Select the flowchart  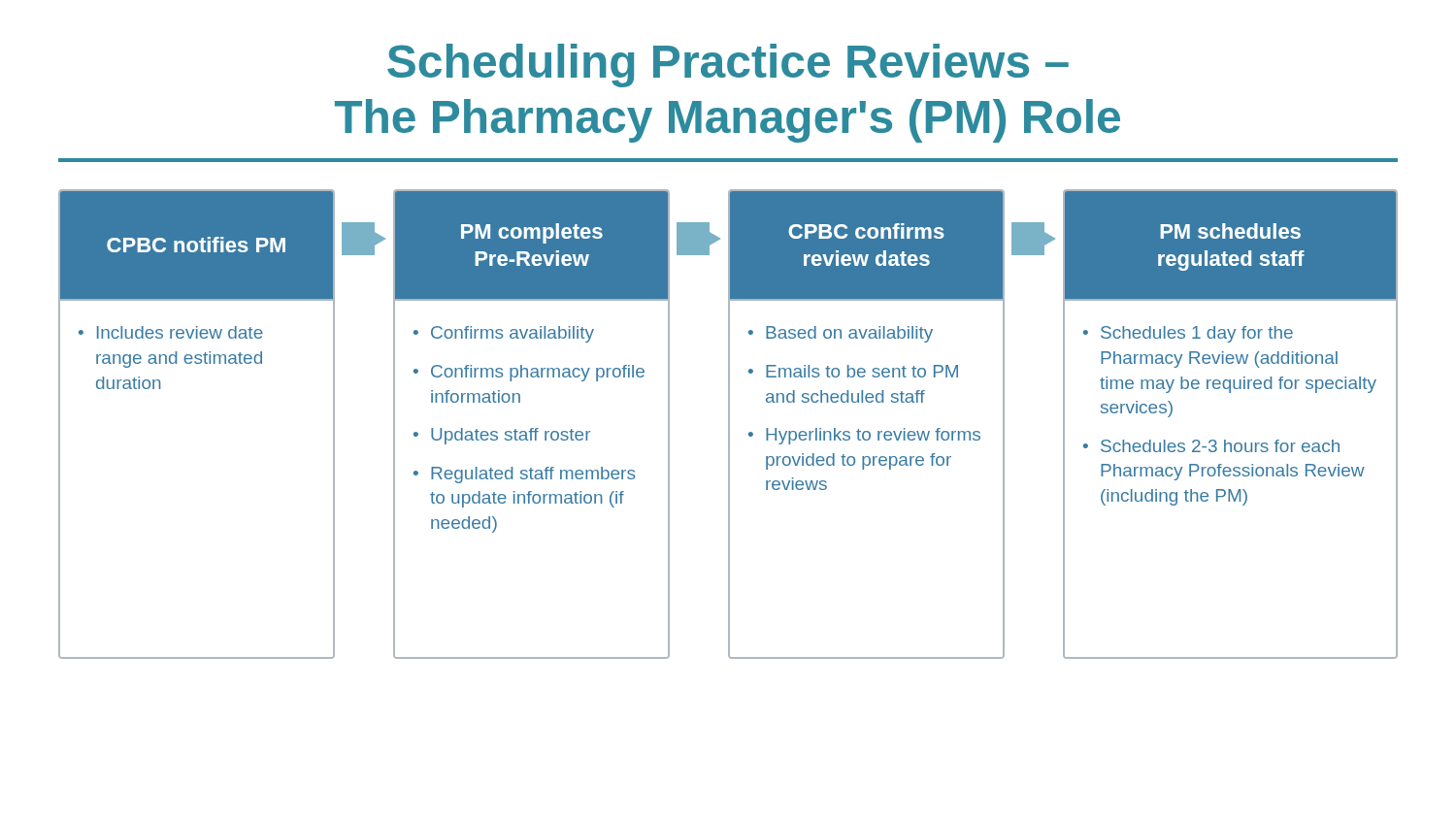[728, 424]
